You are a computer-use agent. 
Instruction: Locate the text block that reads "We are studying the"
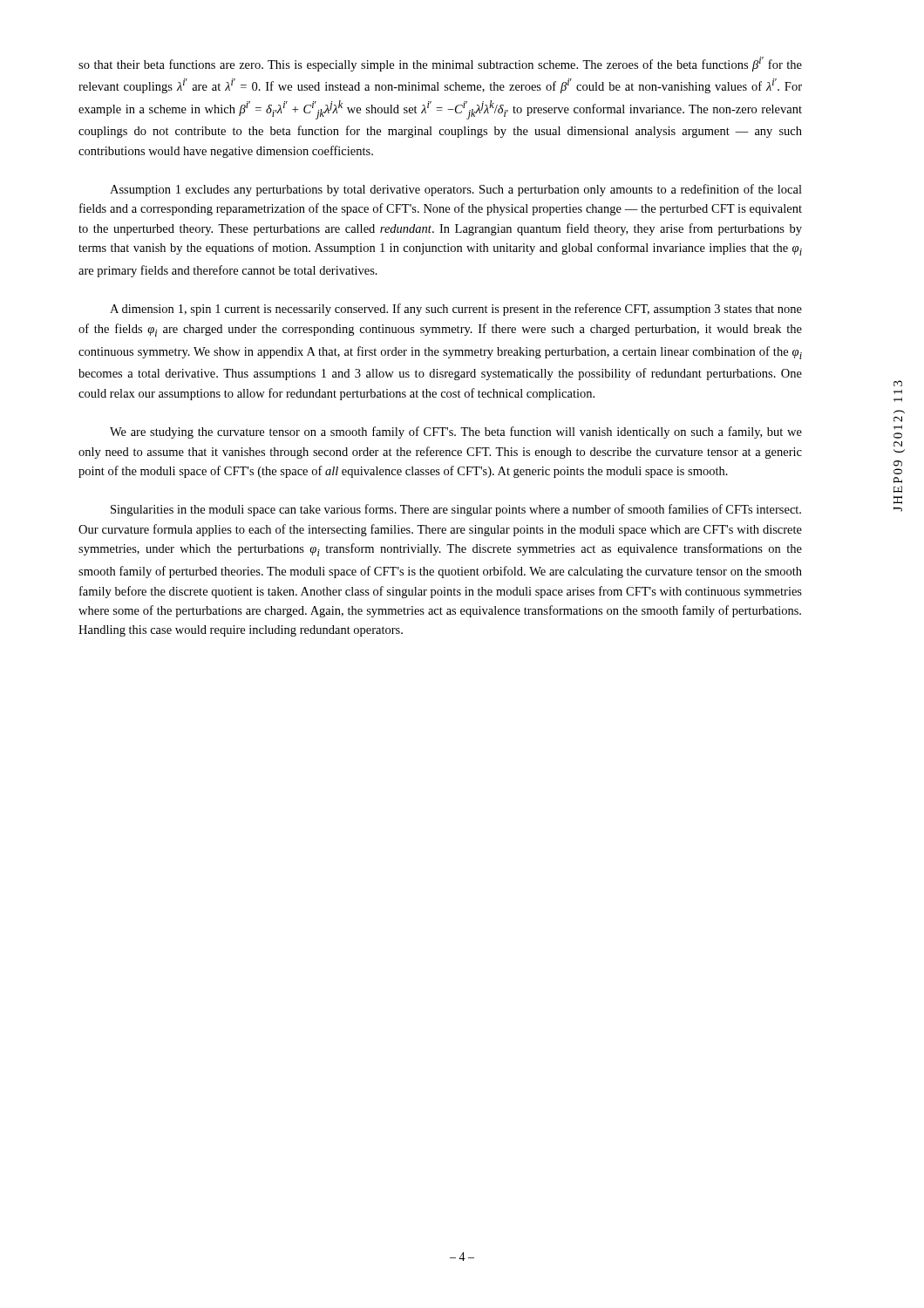tap(440, 451)
